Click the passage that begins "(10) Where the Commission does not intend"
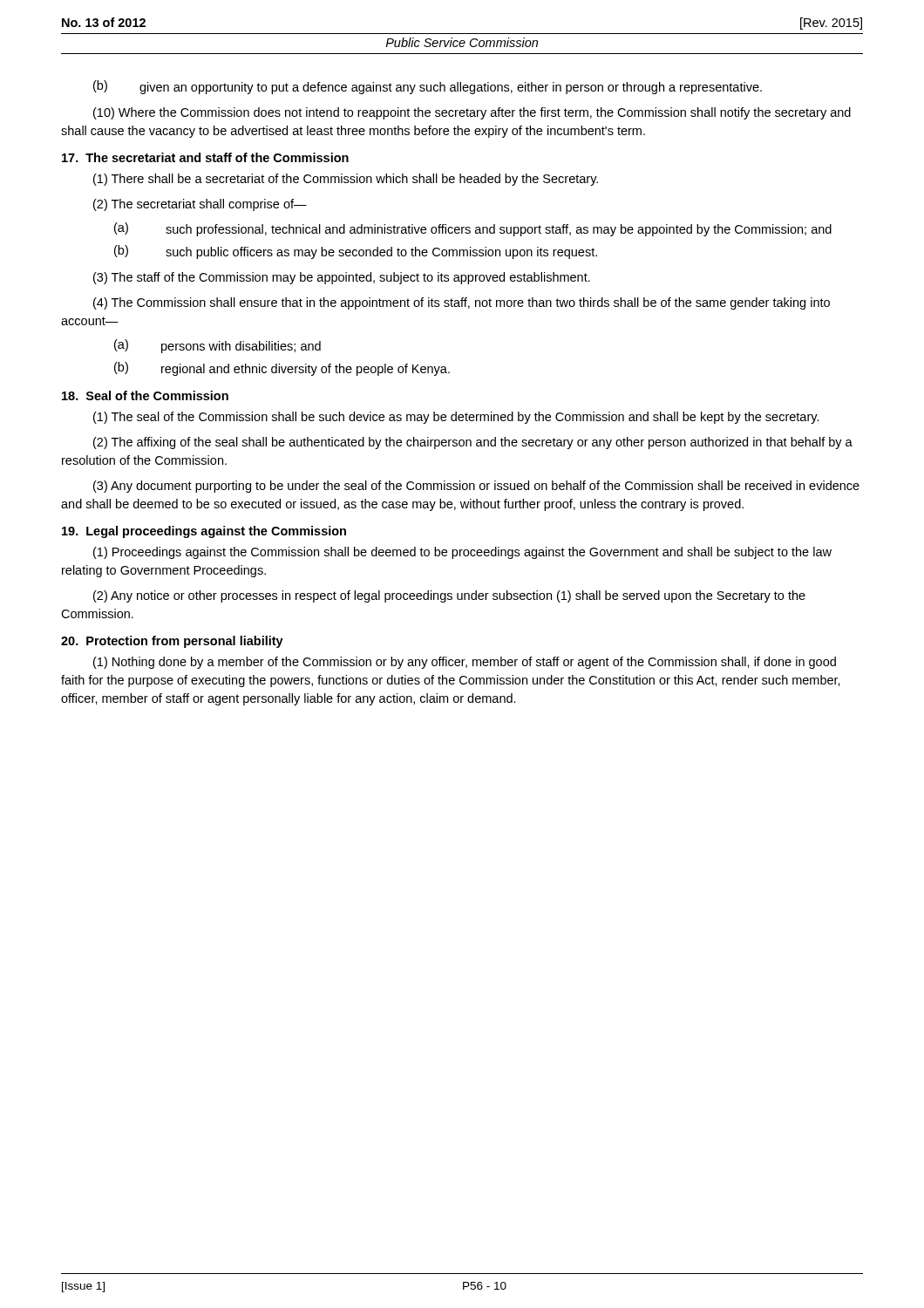Viewport: 924px width, 1308px height. tap(456, 122)
